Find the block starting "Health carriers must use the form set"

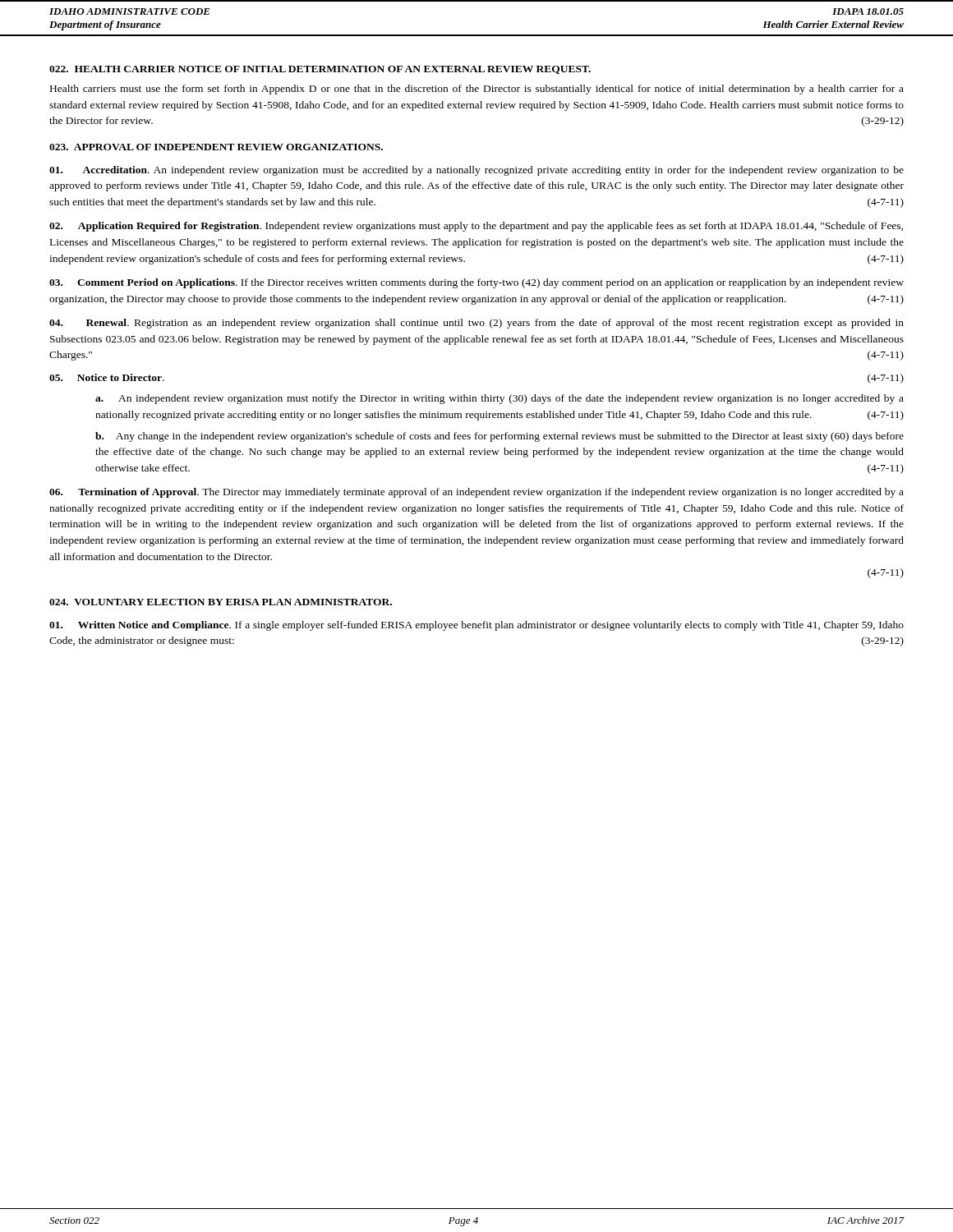(476, 105)
